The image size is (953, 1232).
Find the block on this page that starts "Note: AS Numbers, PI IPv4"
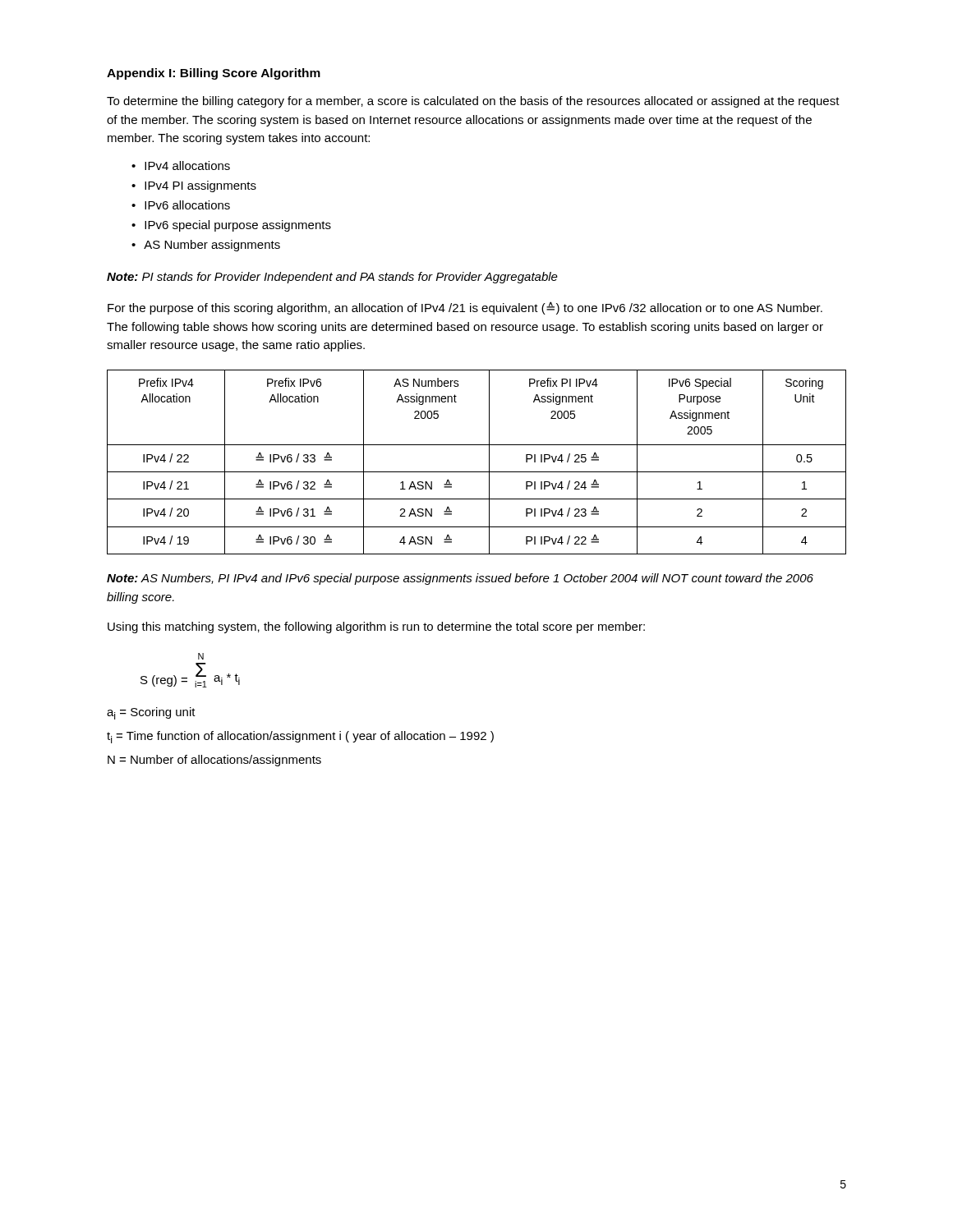click(460, 587)
